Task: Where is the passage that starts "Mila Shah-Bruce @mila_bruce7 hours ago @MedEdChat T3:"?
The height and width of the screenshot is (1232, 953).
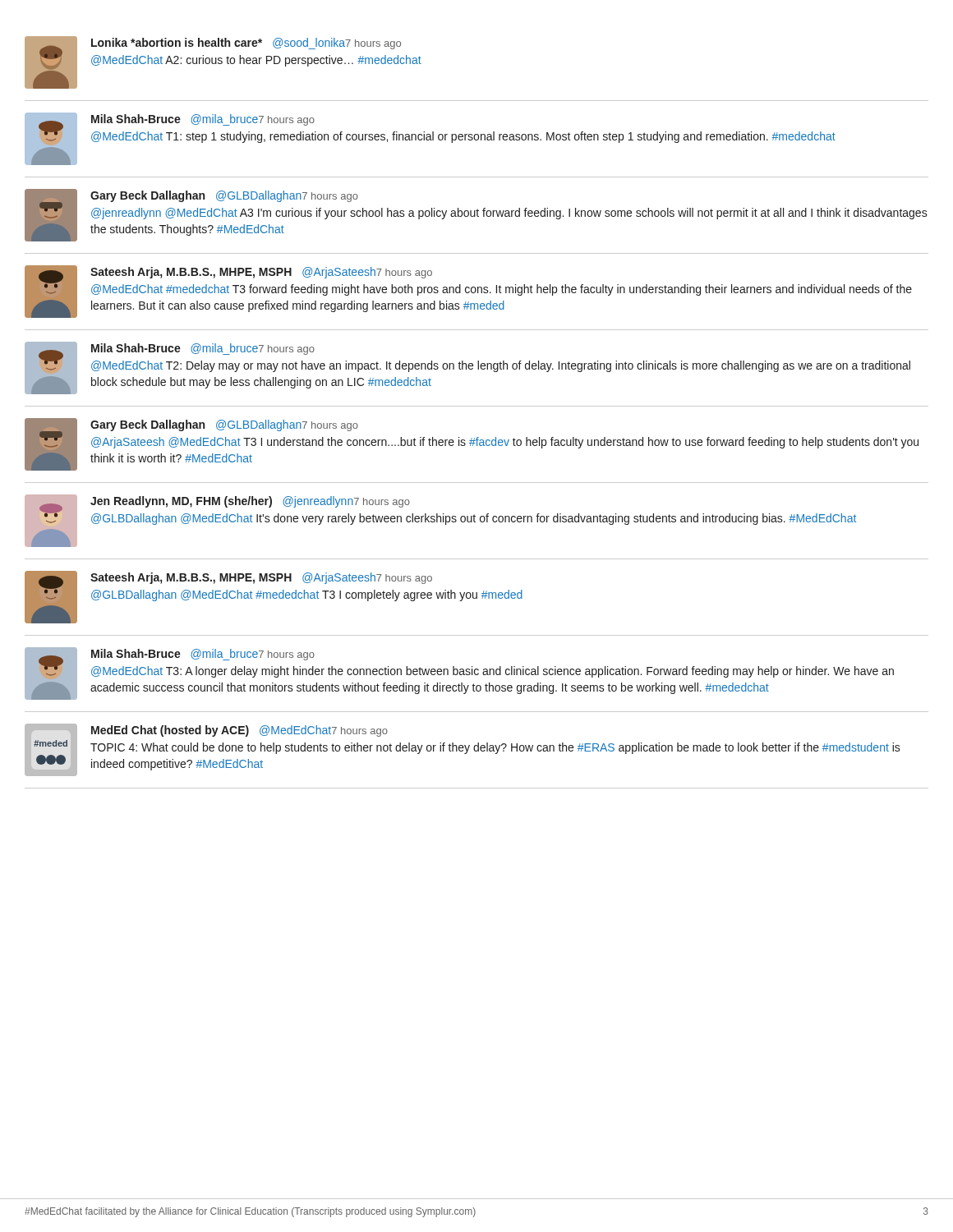Action: [x=476, y=673]
